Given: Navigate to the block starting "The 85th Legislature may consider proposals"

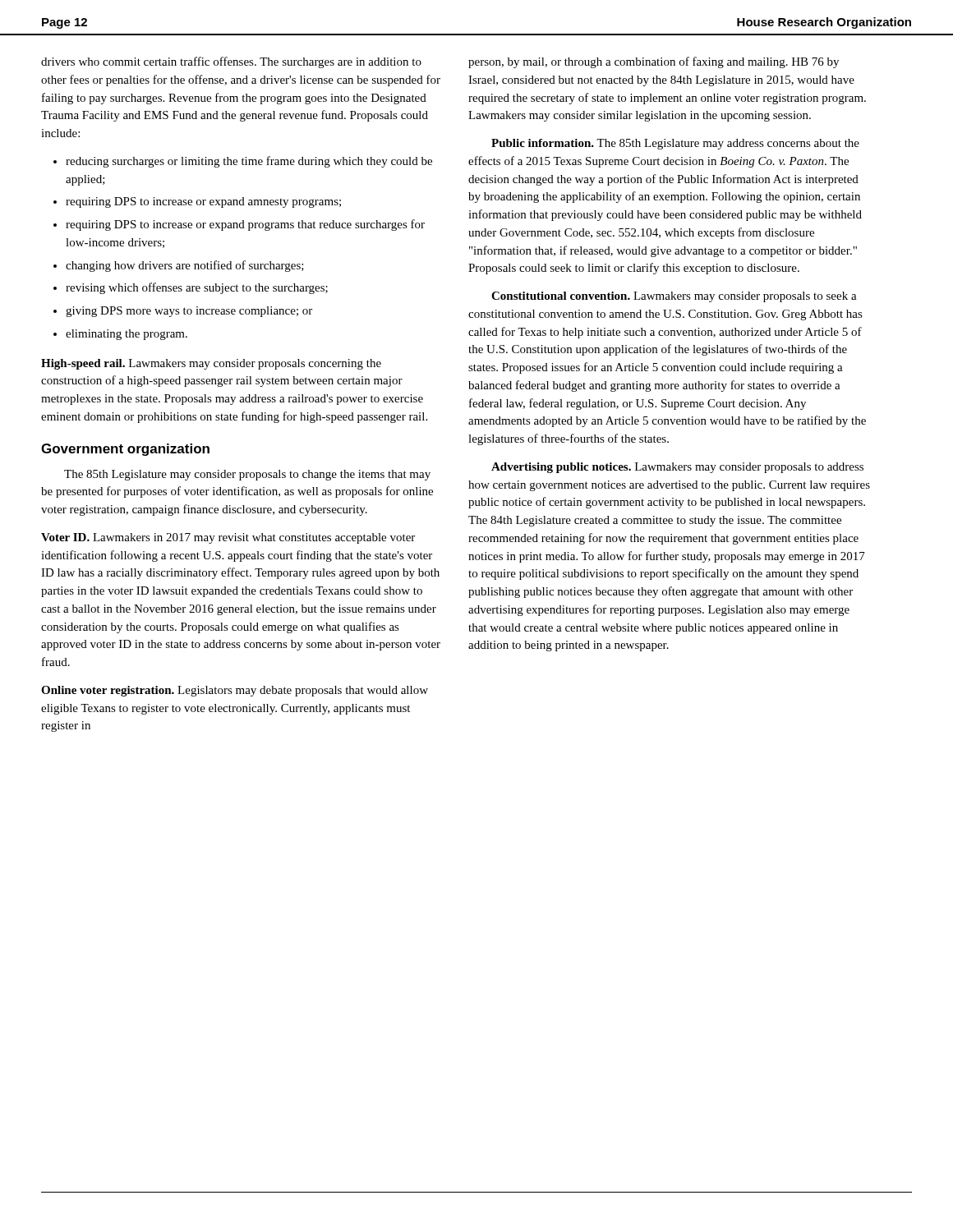Looking at the screenshot, I should [242, 492].
